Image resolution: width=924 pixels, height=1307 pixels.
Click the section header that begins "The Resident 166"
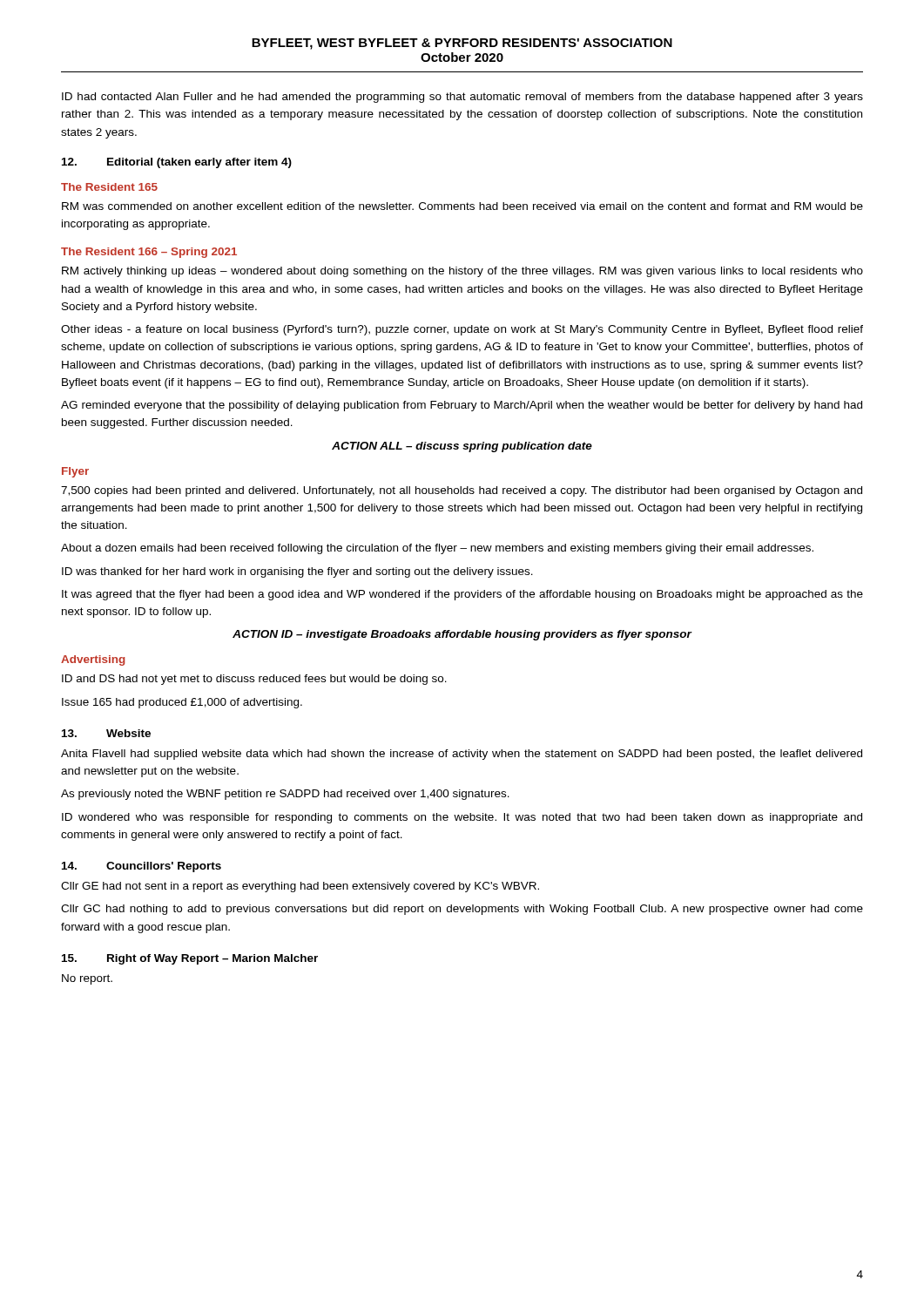(x=149, y=253)
